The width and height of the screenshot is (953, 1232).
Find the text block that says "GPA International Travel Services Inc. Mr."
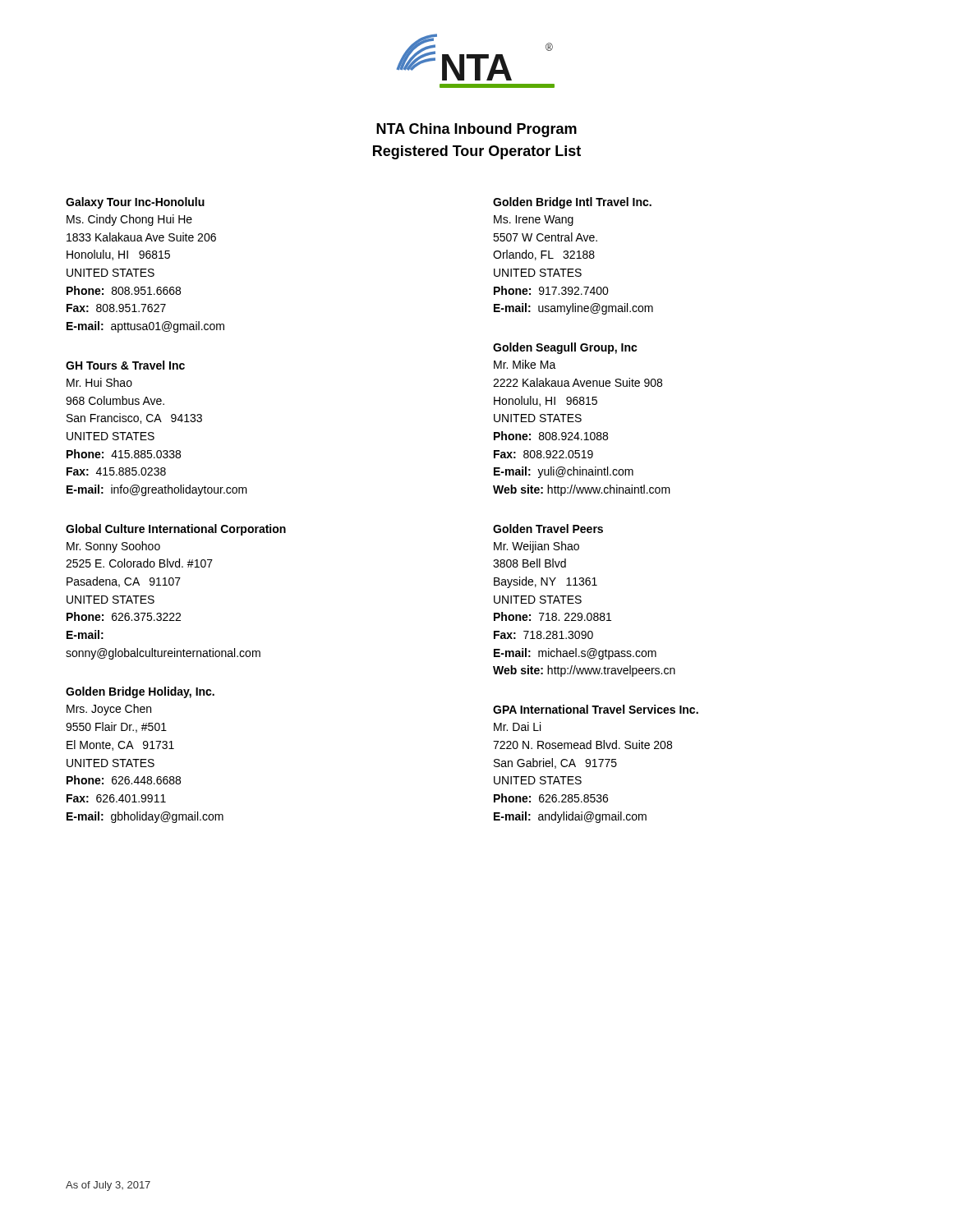coord(596,709)
